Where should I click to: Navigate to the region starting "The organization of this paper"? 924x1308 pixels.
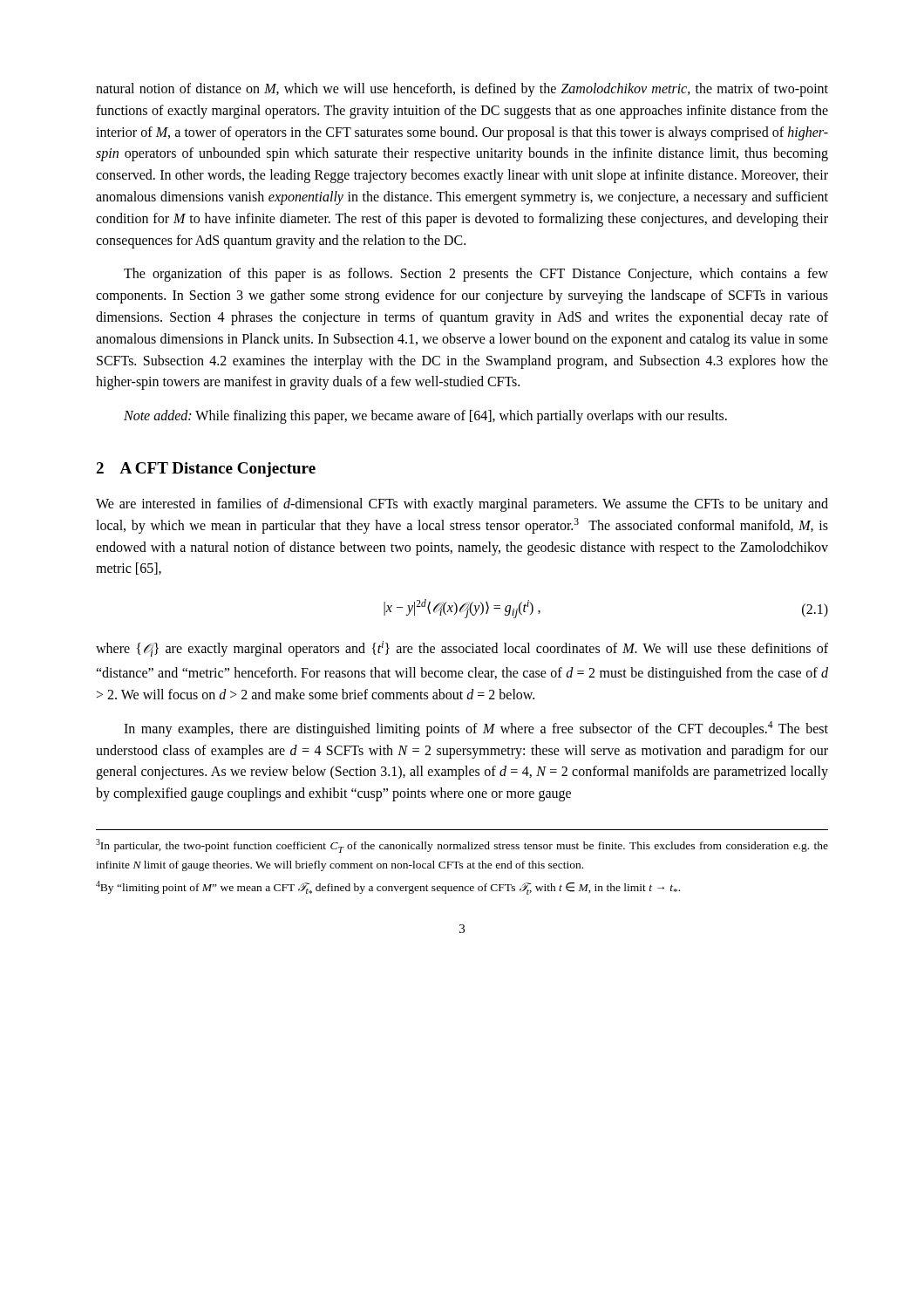462,329
